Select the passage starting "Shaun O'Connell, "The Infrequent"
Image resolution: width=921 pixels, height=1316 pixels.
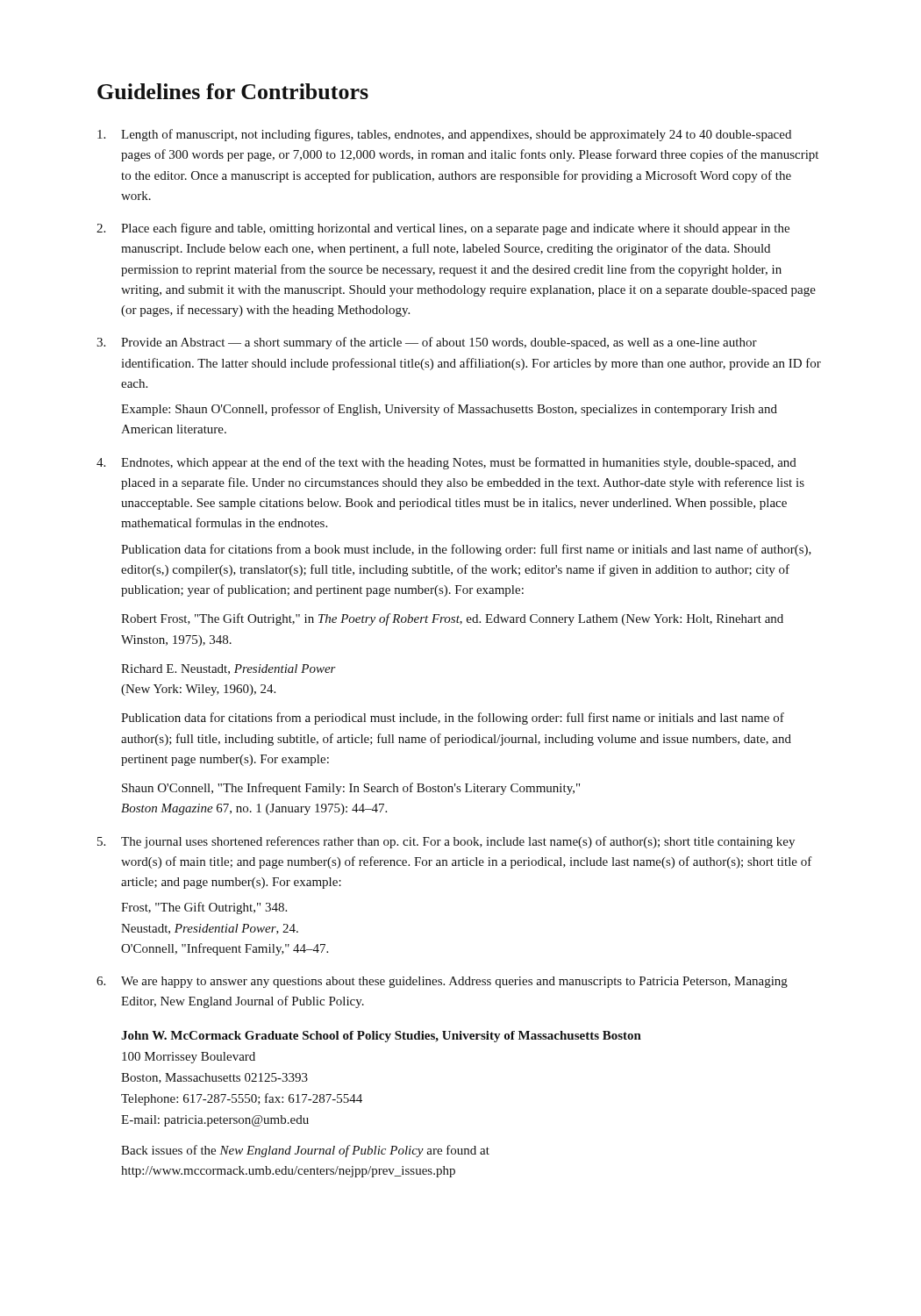(x=351, y=798)
